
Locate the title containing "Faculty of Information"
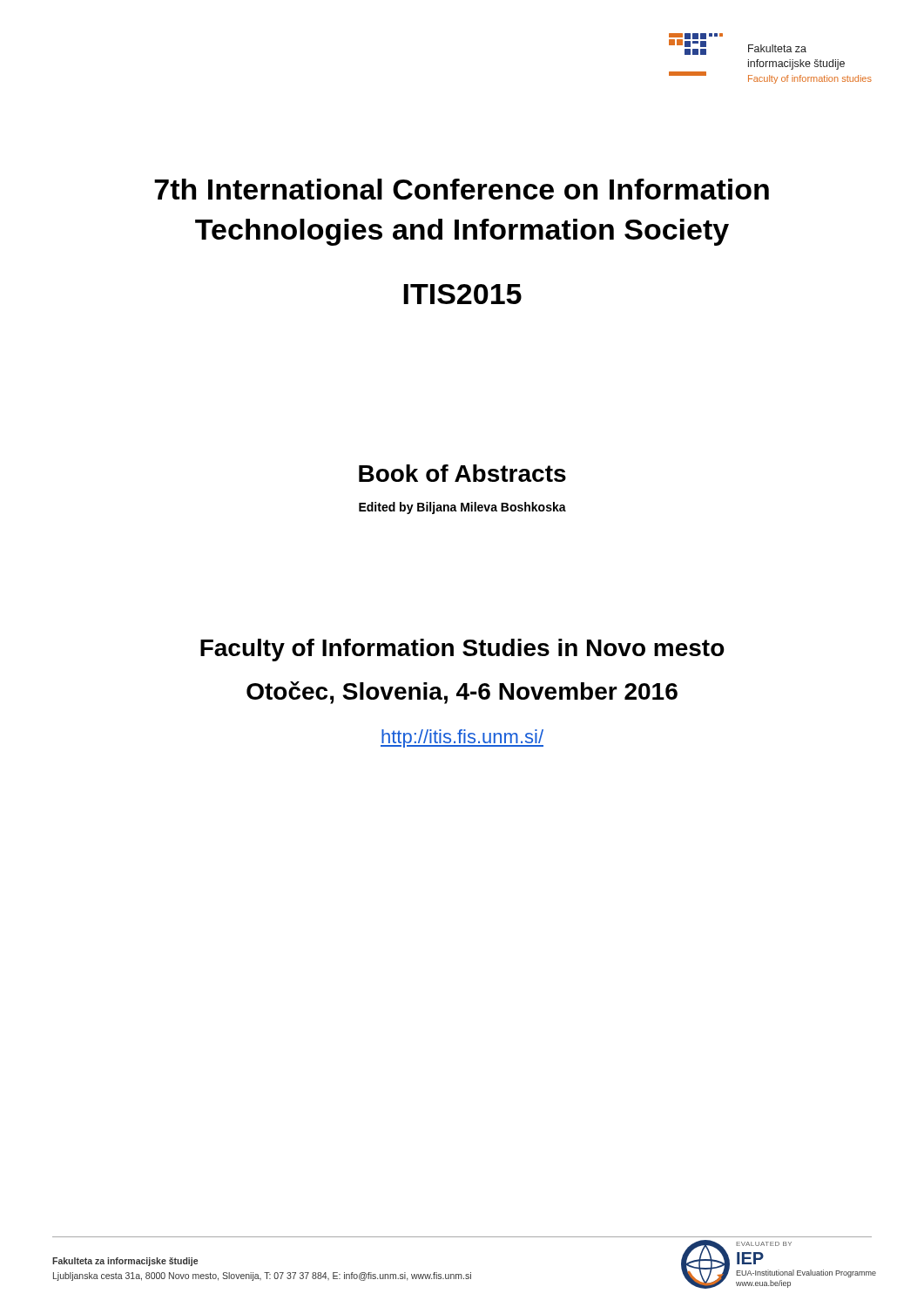(x=462, y=648)
